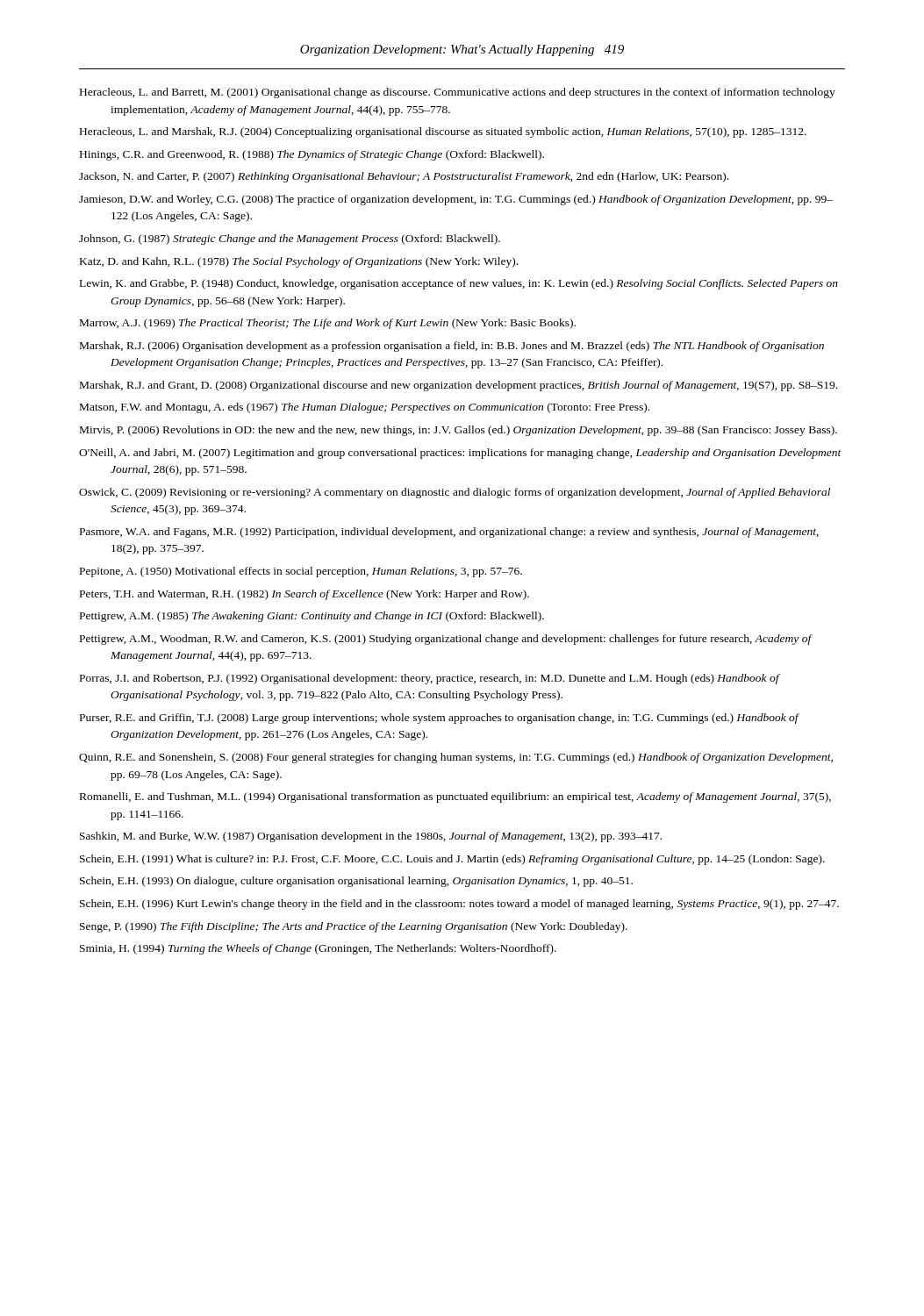The height and width of the screenshot is (1316, 924).
Task: Locate the list item with the text "Matson, F.W. and"
Action: tap(365, 407)
